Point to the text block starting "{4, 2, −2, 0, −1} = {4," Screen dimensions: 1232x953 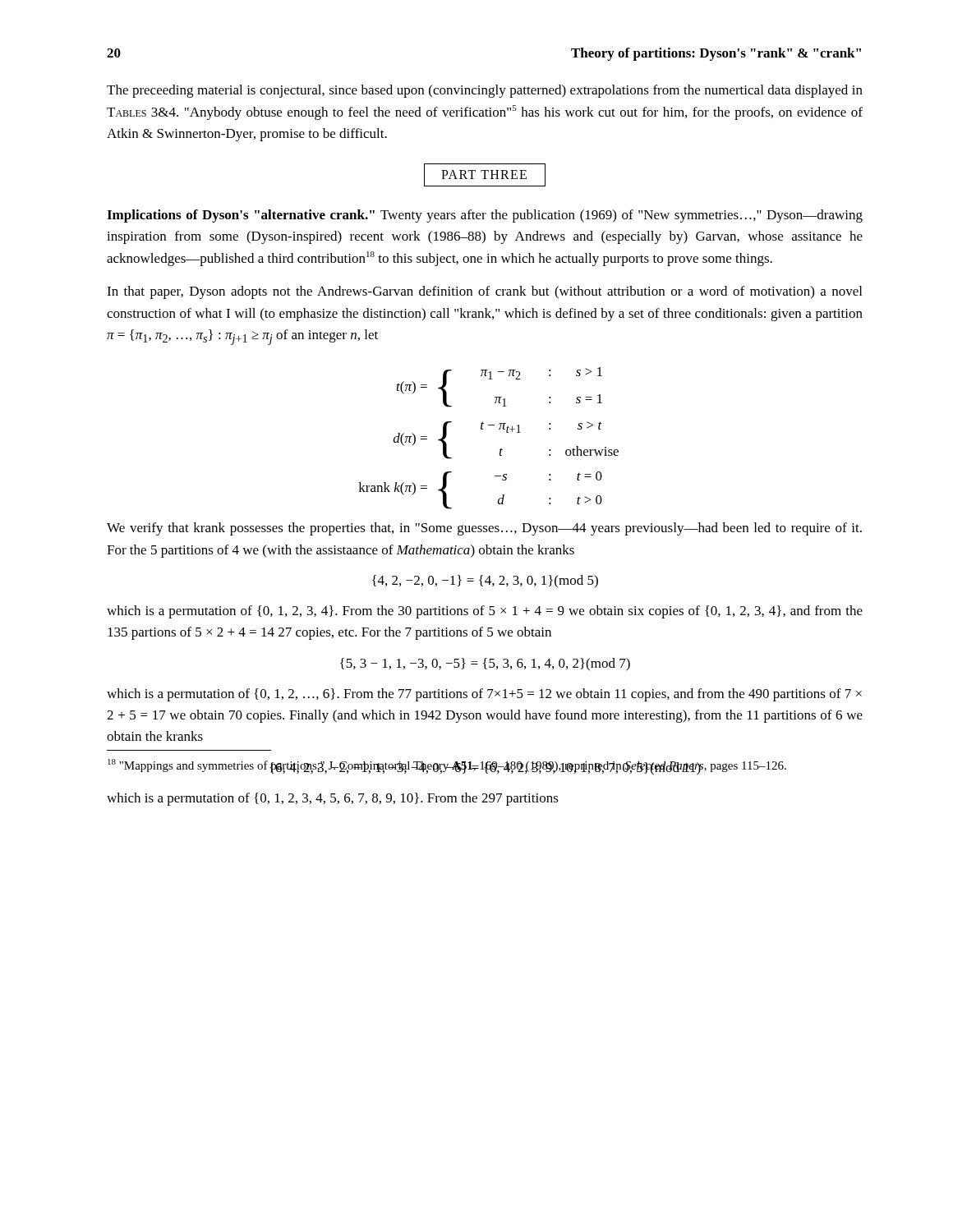pos(485,580)
